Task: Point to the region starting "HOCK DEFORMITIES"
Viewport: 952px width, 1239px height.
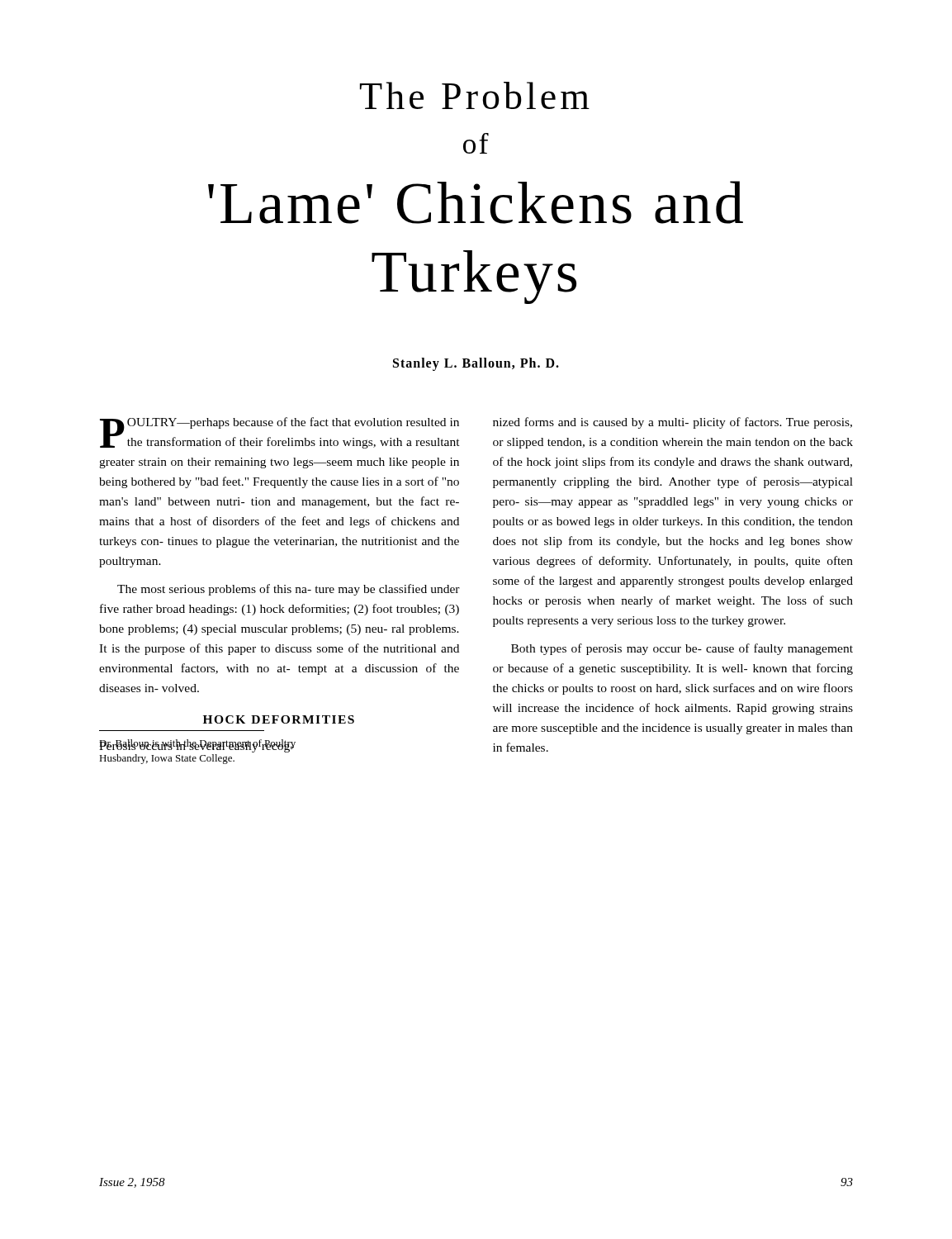Action: point(279,719)
